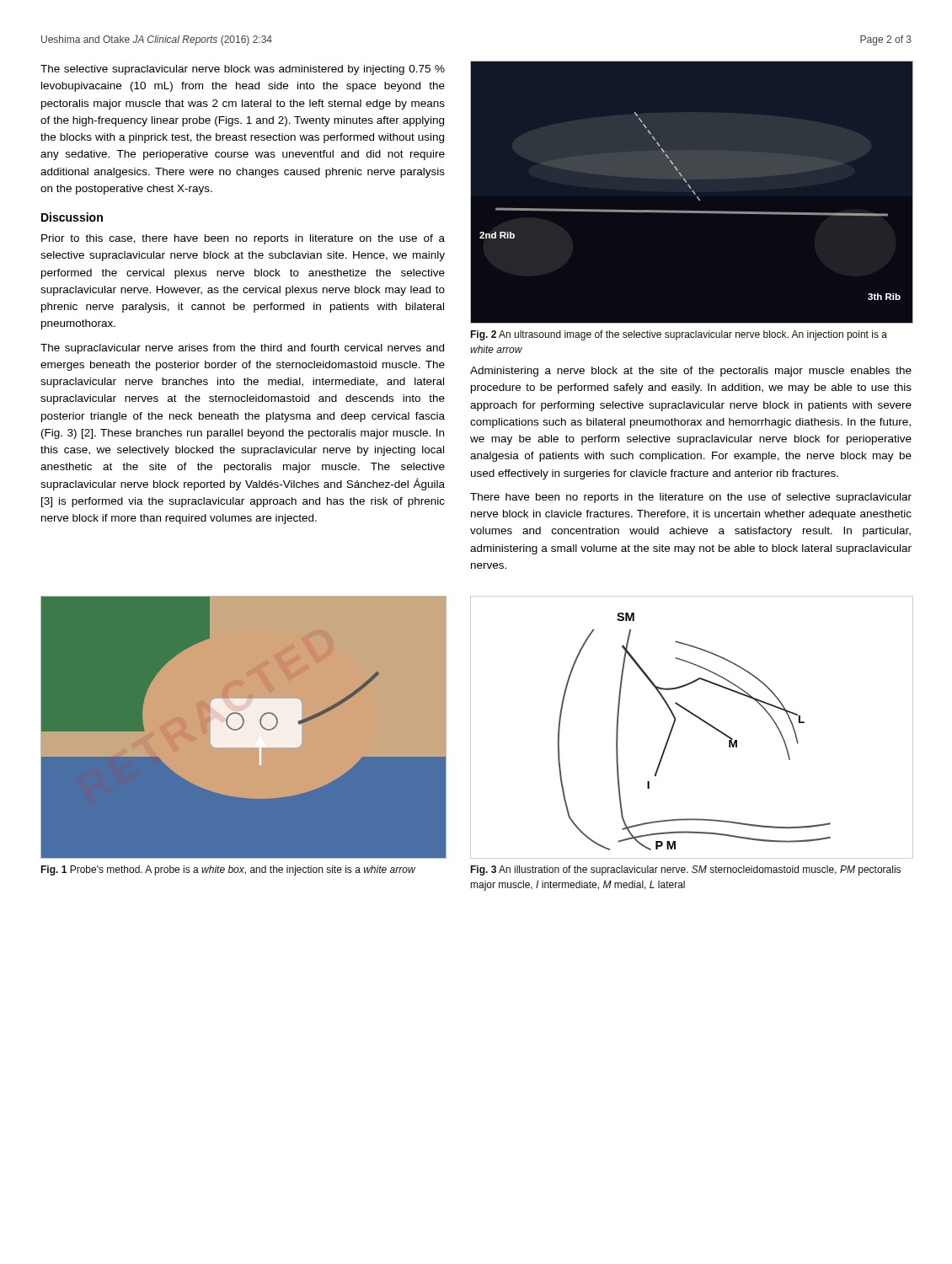Find the block starting "Administering a nerve block at the site of"
The height and width of the screenshot is (1264, 952).
(x=691, y=468)
